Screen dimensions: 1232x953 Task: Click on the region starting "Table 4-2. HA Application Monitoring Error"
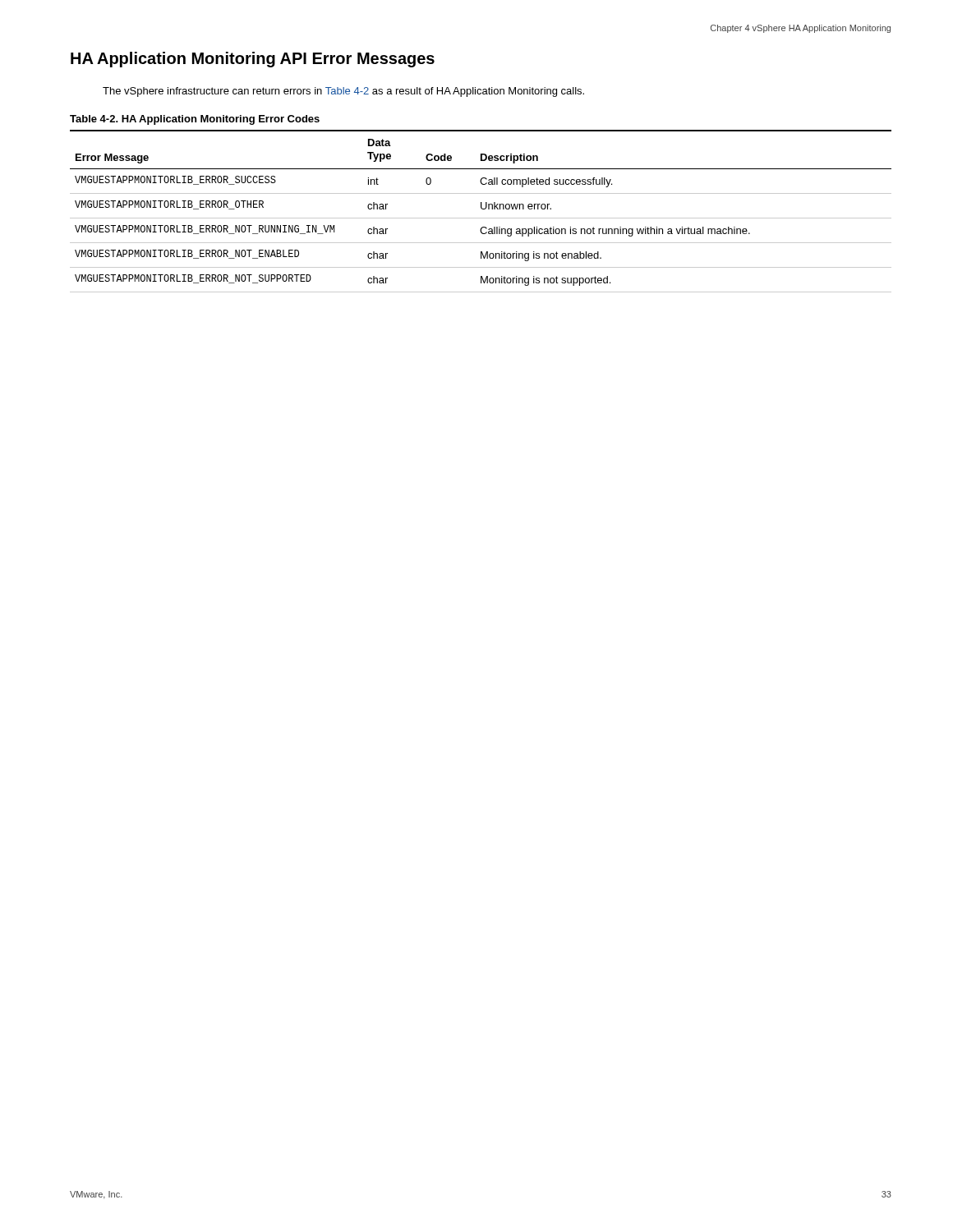(x=195, y=118)
